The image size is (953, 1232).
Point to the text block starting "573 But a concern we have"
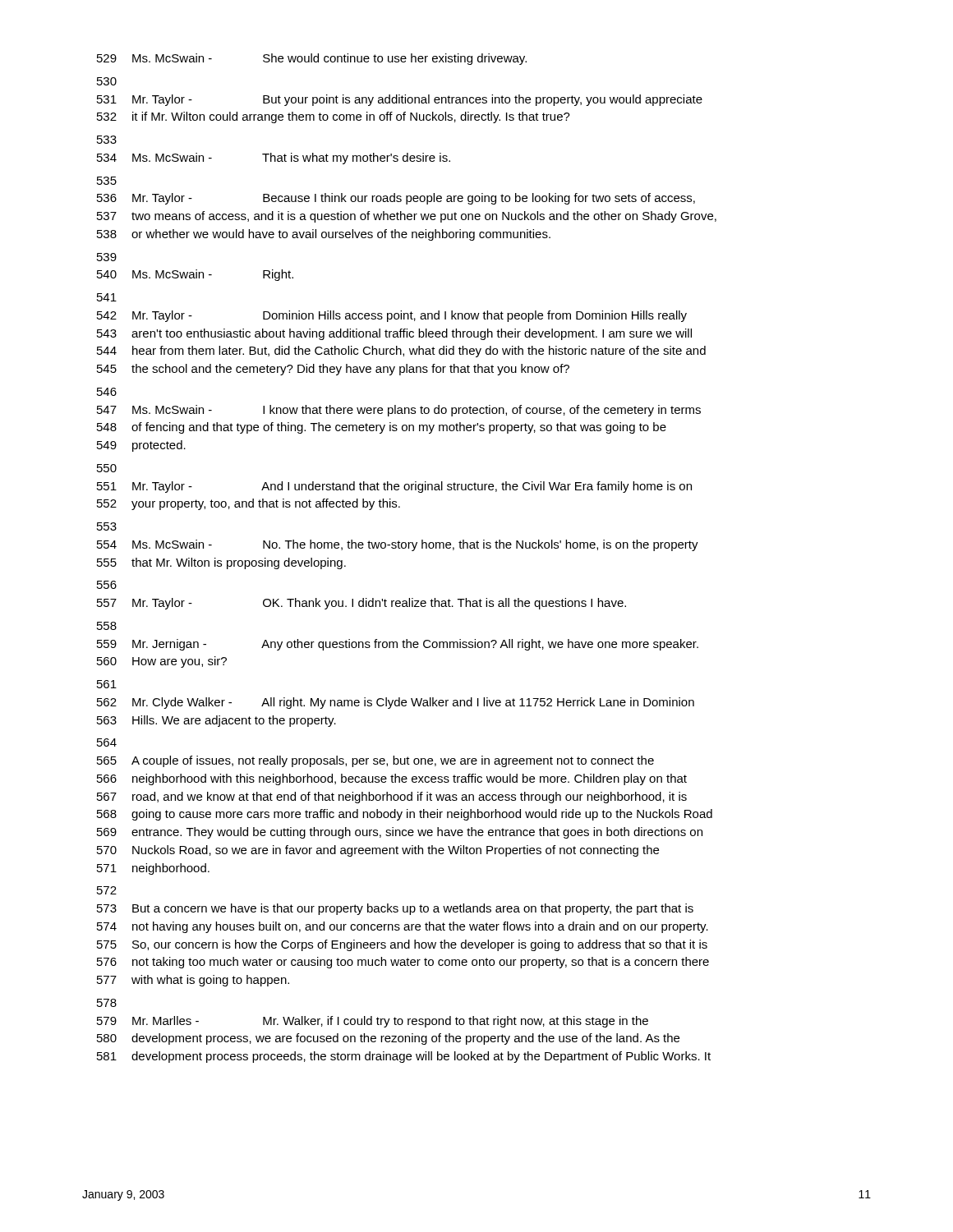coord(476,955)
